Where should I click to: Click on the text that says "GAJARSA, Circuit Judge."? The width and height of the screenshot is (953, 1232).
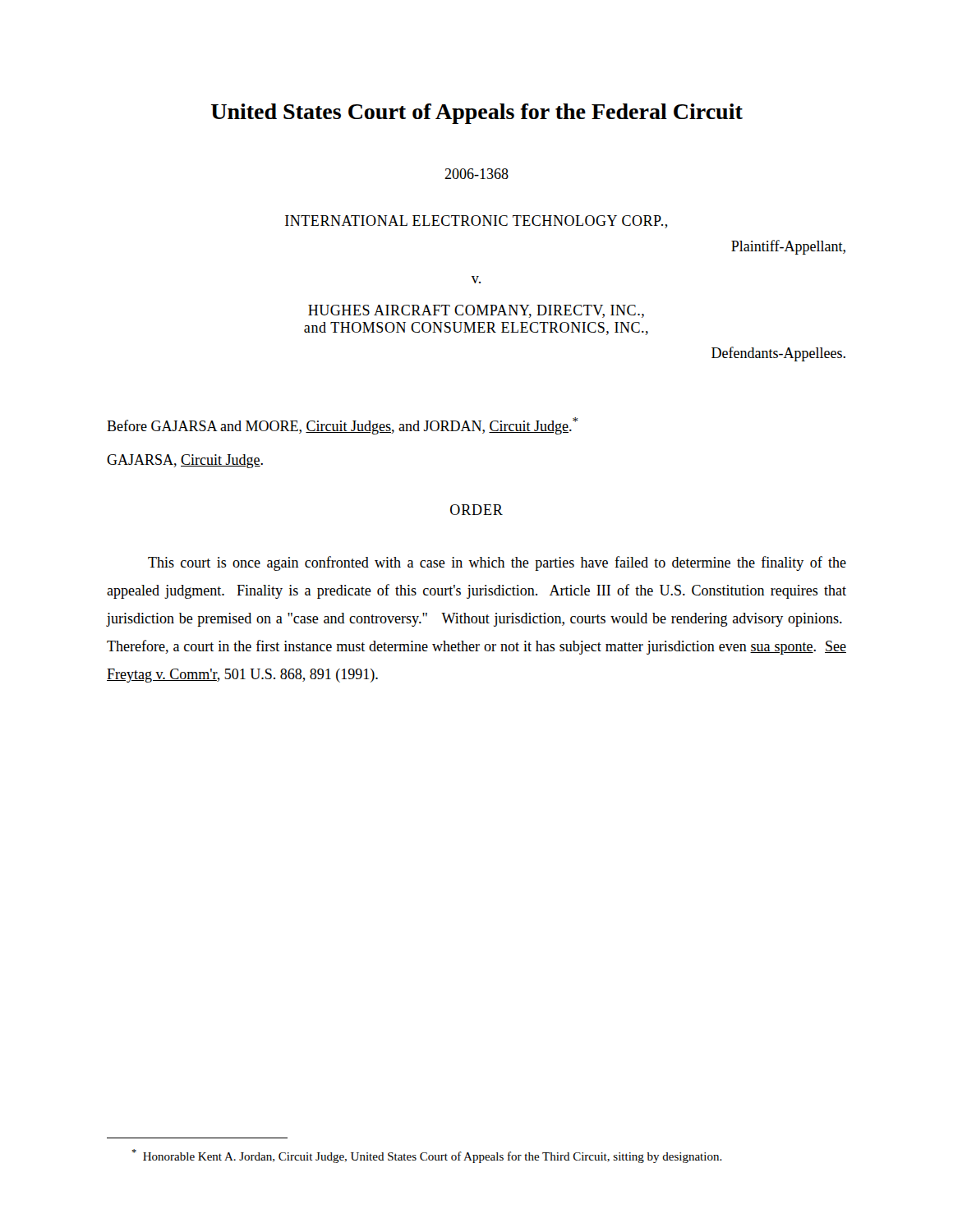click(185, 460)
